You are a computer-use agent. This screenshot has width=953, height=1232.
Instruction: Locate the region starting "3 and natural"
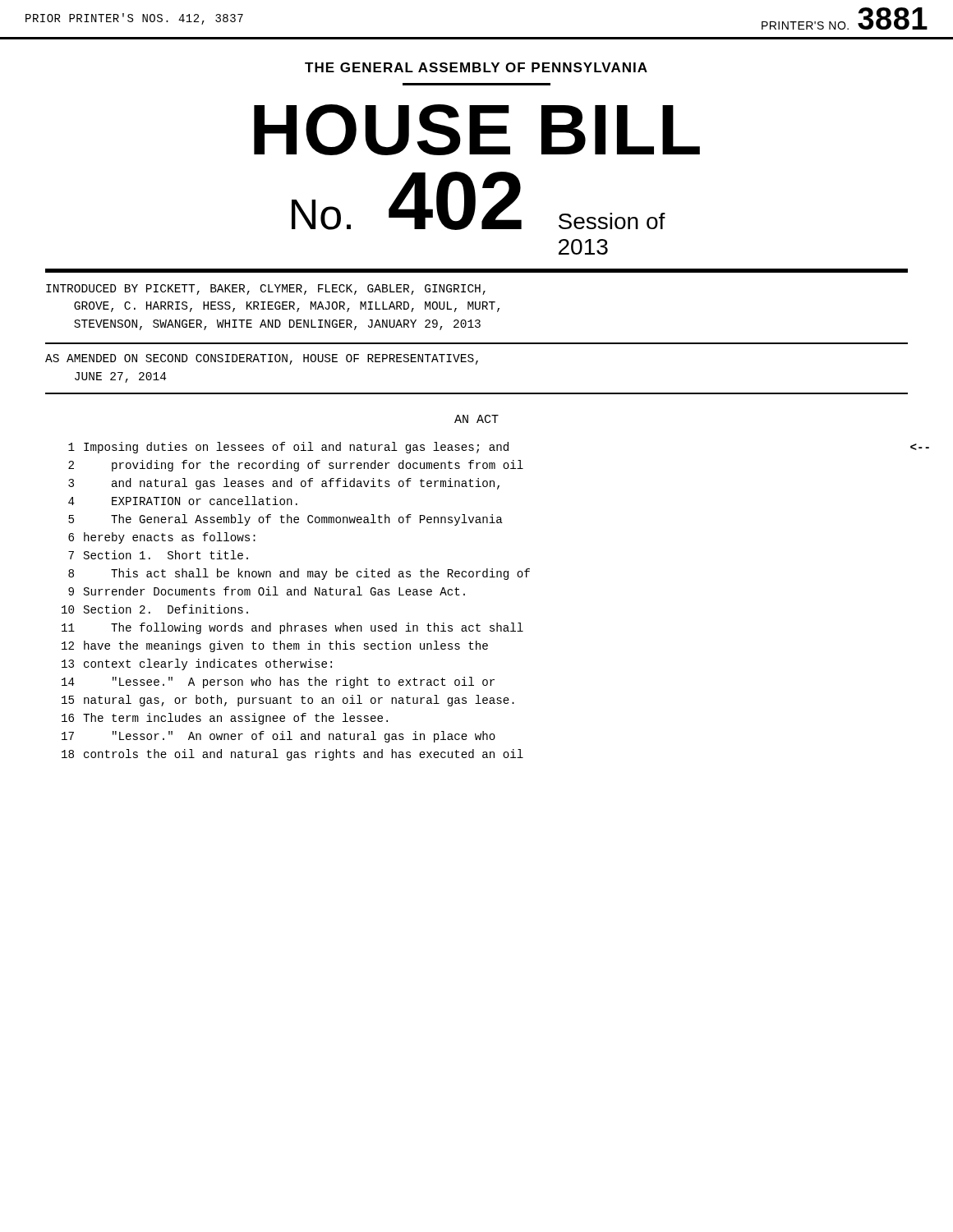476,484
